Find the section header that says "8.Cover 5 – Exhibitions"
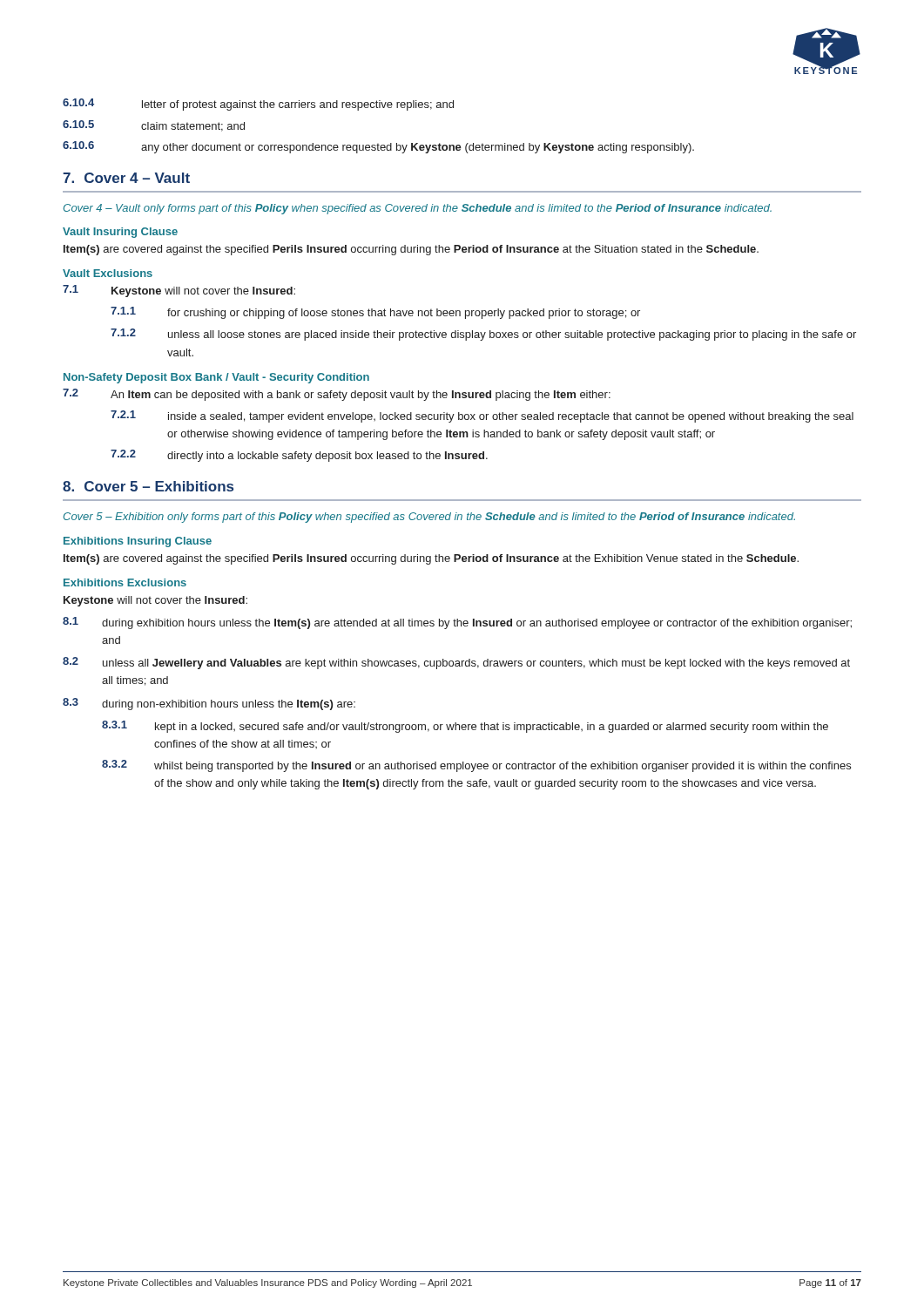 (x=462, y=490)
